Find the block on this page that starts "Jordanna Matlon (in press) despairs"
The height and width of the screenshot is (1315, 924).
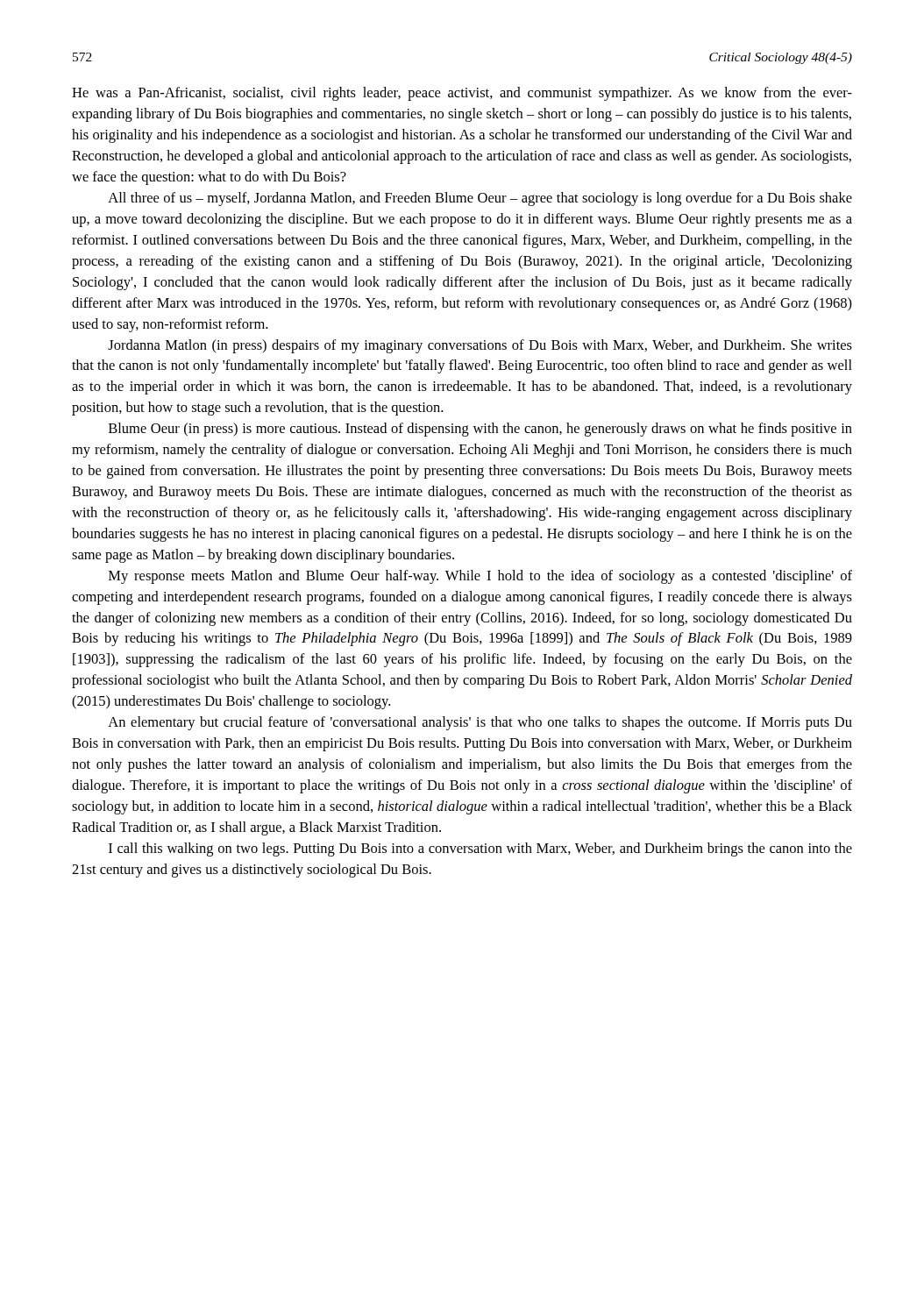[x=462, y=376]
